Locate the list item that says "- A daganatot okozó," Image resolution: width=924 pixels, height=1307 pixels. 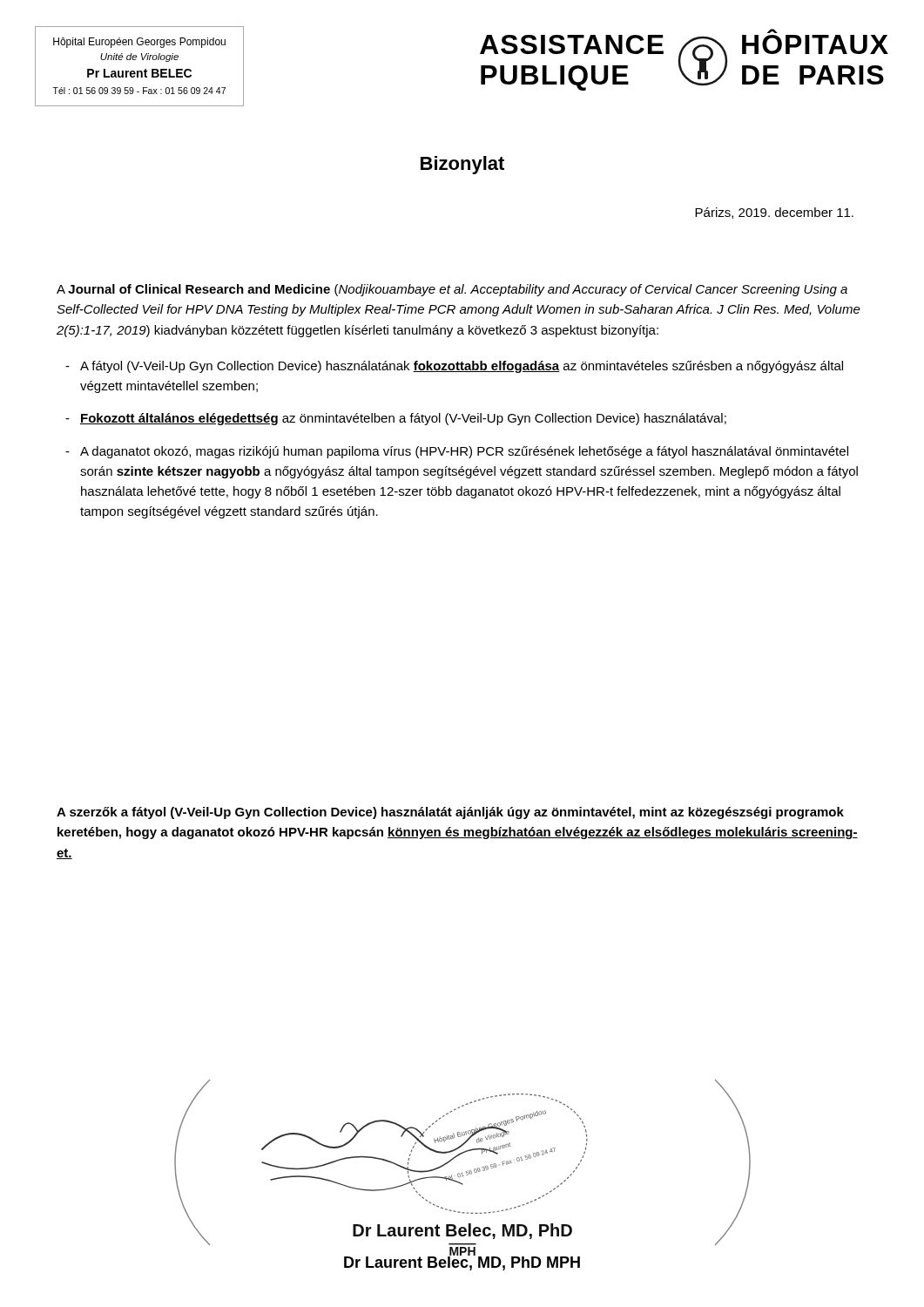pos(466,481)
